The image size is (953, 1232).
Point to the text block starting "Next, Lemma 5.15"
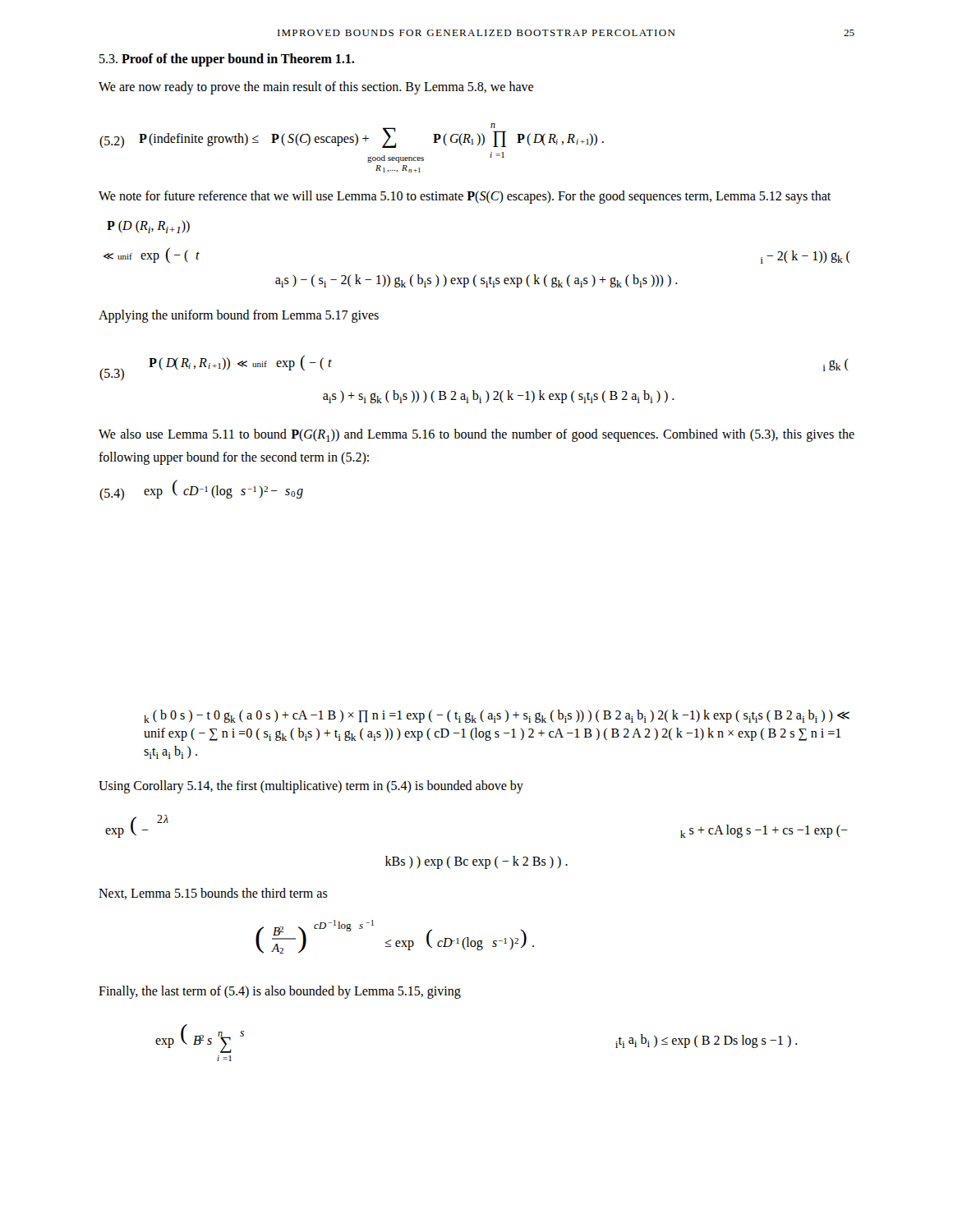coord(213,893)
